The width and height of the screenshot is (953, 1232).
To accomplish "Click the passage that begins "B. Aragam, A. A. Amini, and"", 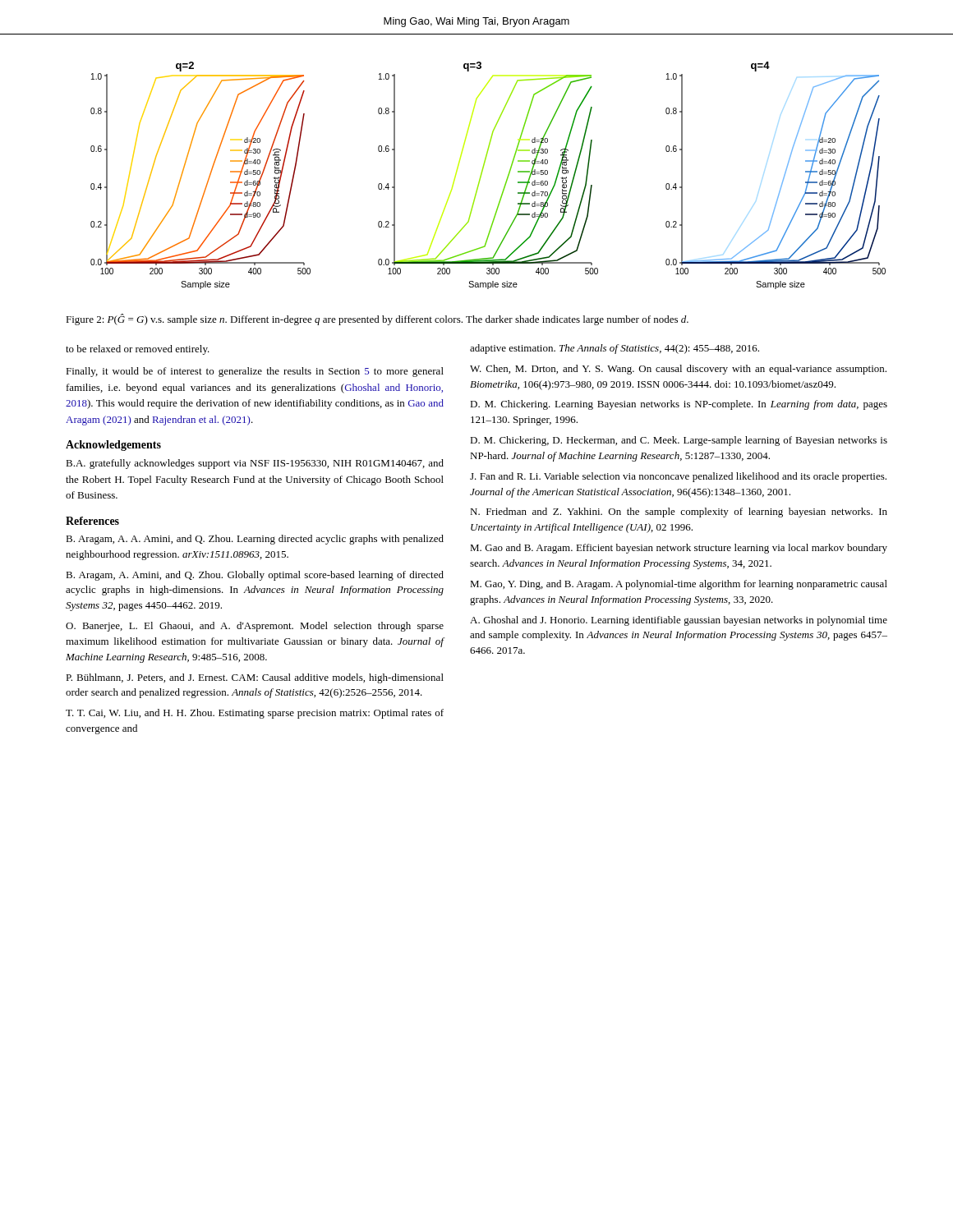I will click(x=255, y=546).
